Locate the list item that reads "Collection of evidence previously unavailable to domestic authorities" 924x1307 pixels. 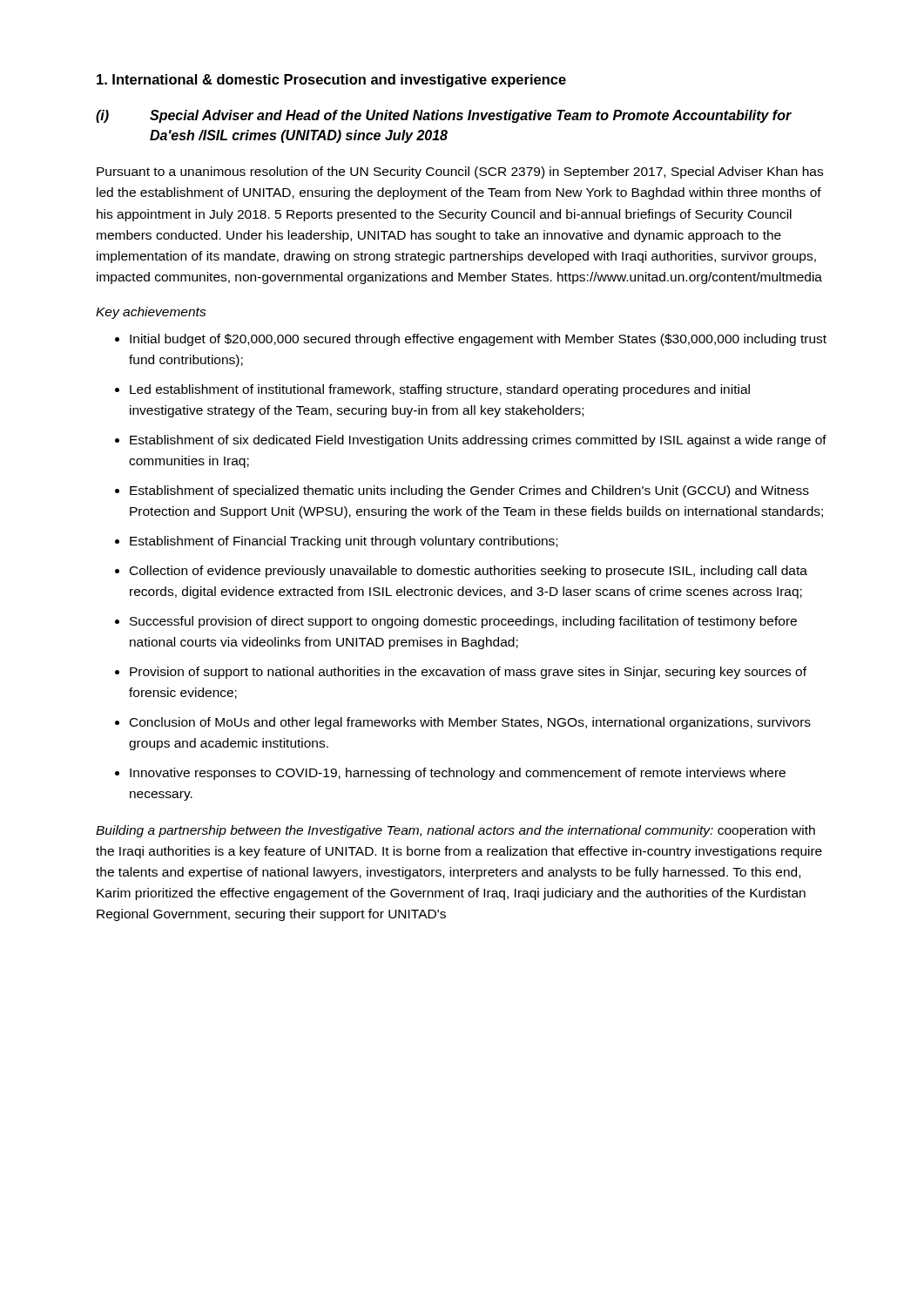[468, 581]
